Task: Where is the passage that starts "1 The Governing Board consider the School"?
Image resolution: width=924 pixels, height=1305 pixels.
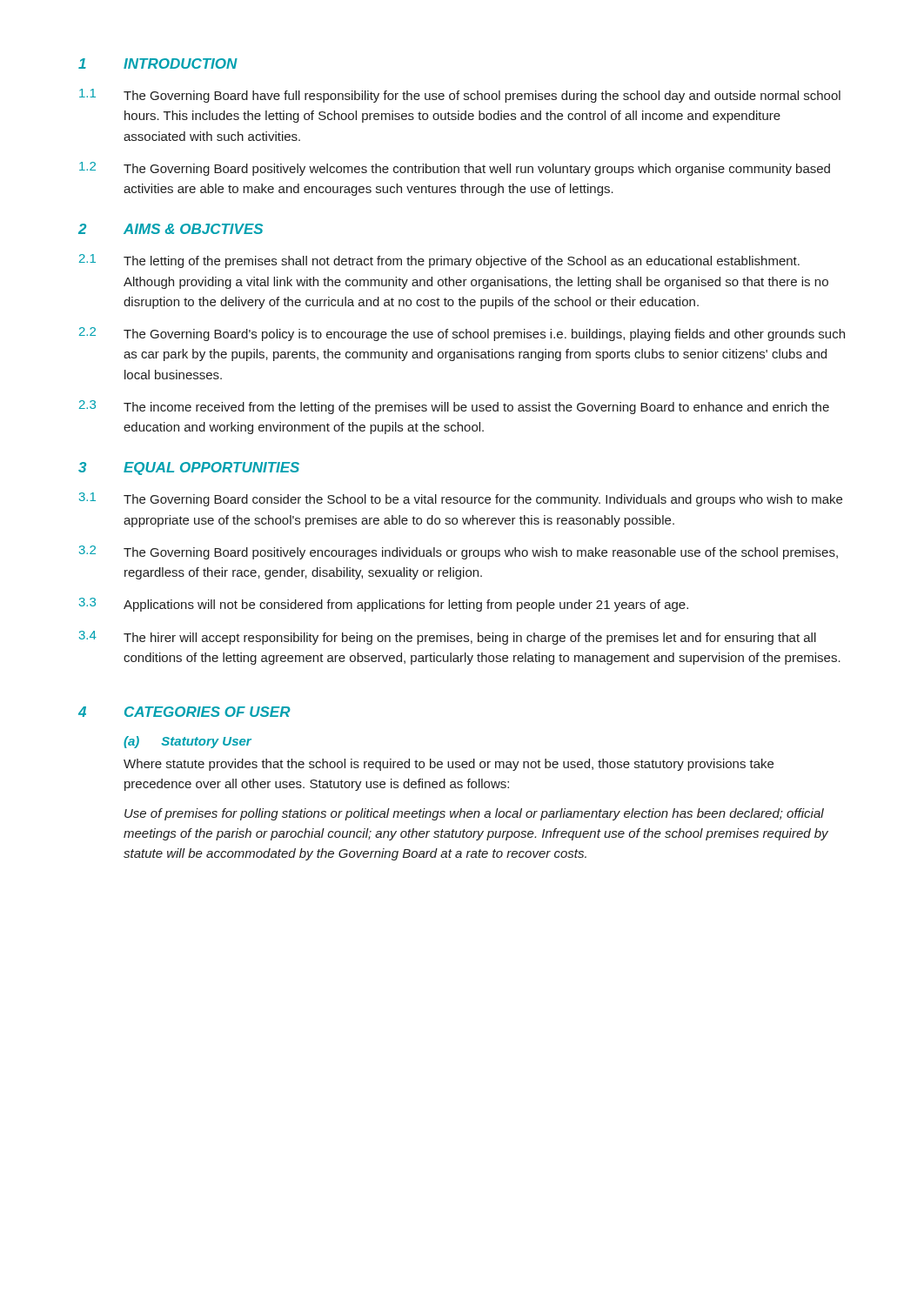Action: point(462,509)
